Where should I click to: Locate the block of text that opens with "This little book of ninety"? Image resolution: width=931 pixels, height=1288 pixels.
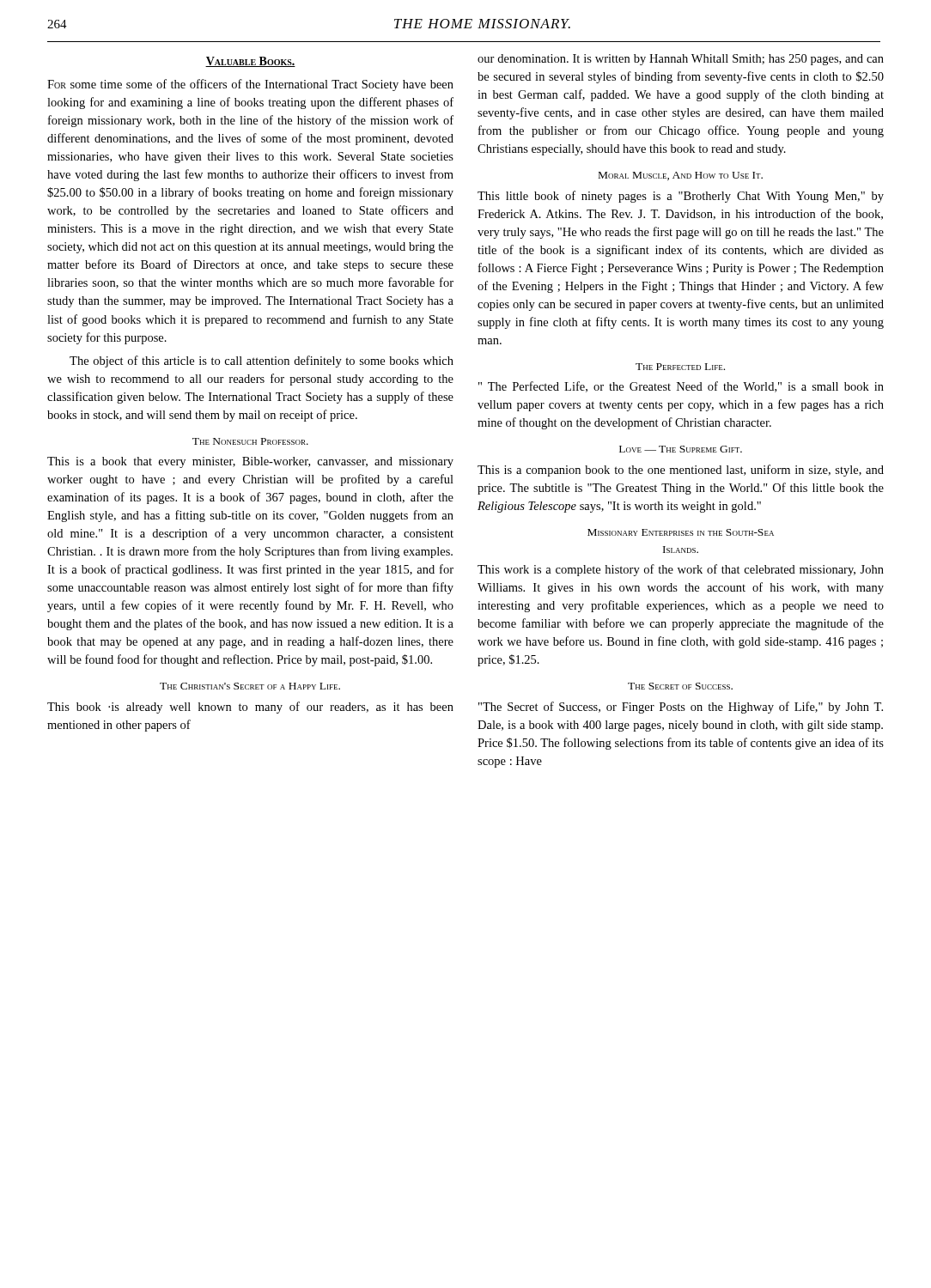pyautogui.click(x=681, y=268)
